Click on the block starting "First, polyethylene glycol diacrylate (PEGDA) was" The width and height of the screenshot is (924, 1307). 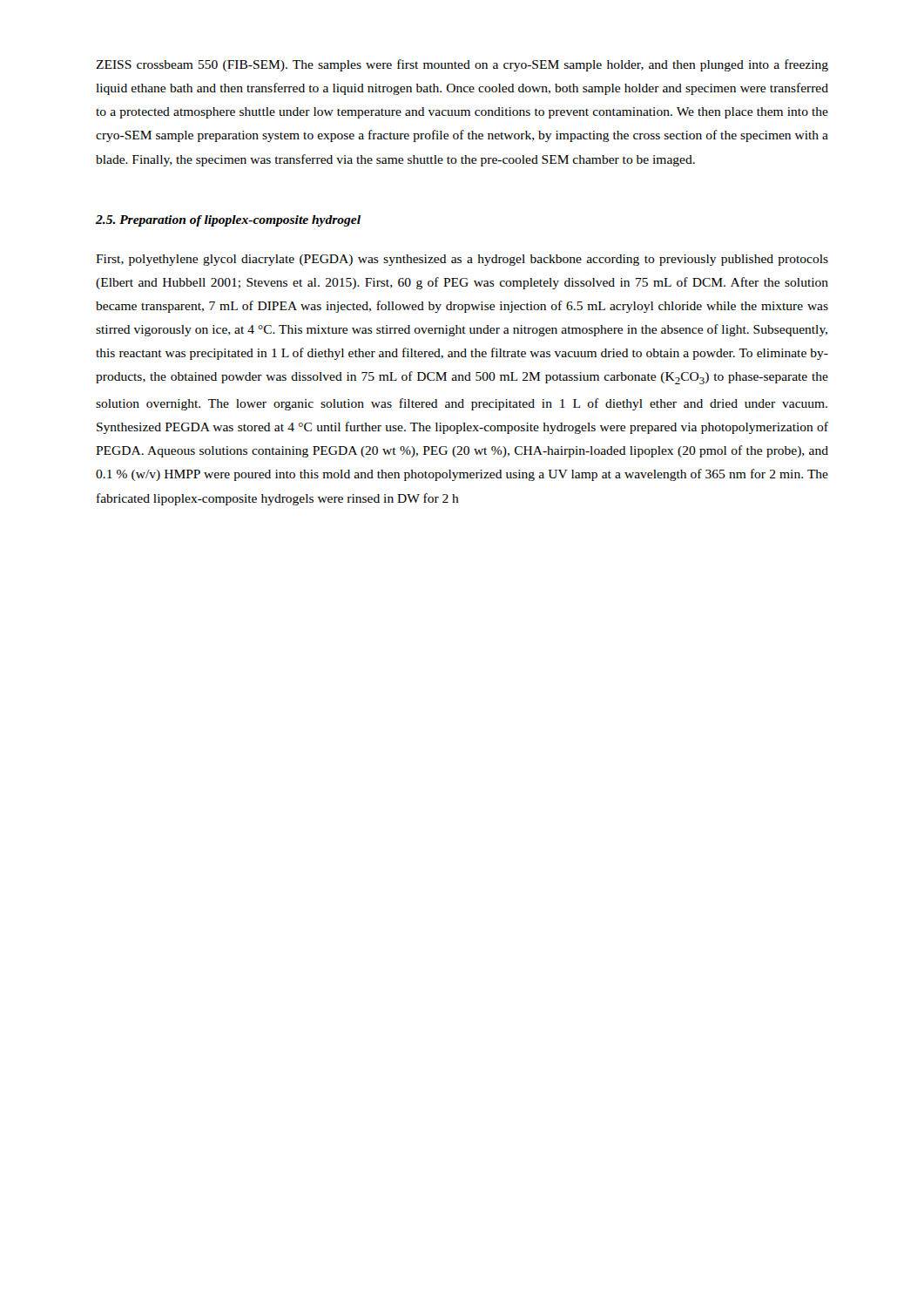coord(462,378)
